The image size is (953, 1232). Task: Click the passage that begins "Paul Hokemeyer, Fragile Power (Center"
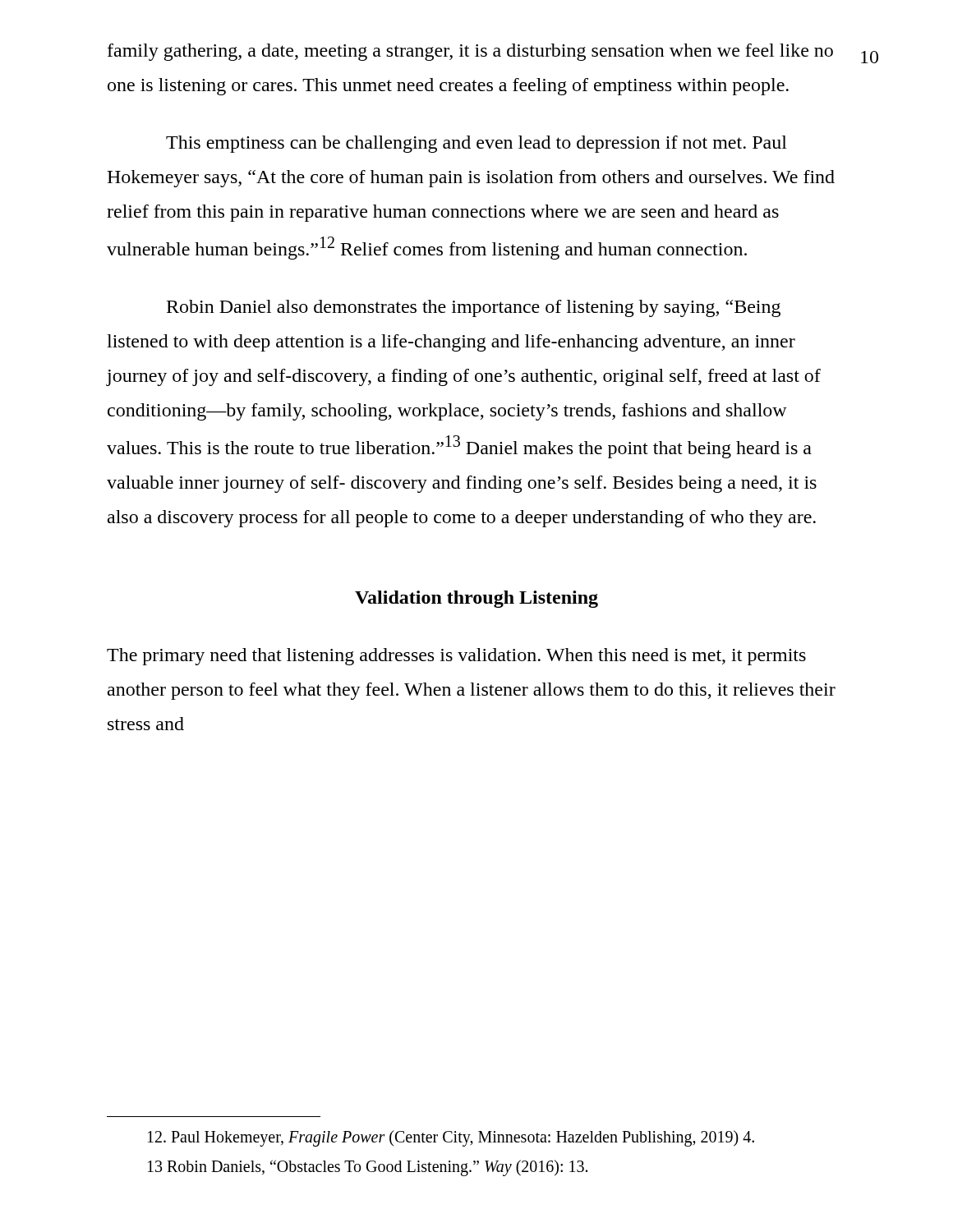coord(451,1137)
